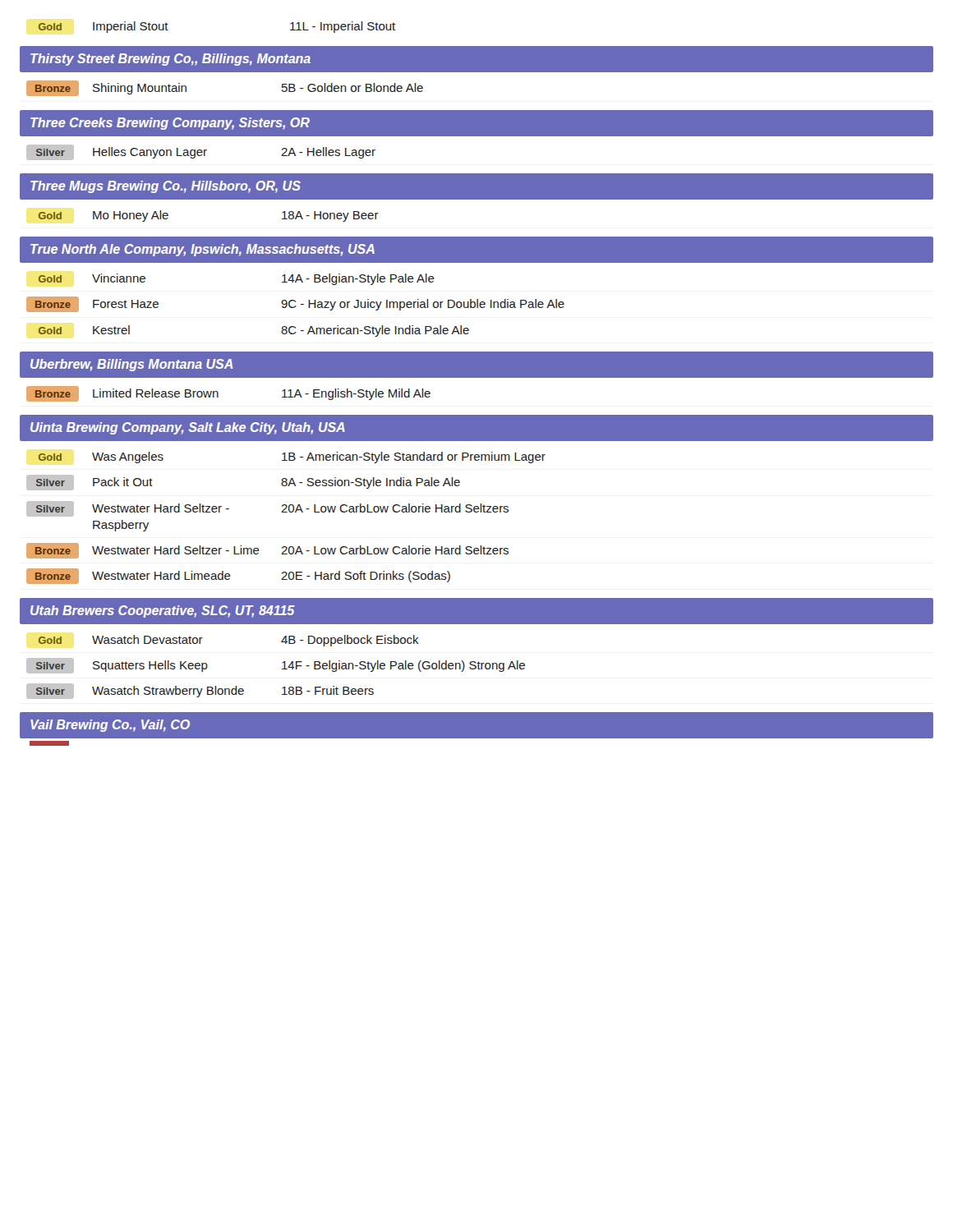Find the passage starting "Silver Westwater Hard Seltzer - Raspberry 20A -"

point(476,516)
